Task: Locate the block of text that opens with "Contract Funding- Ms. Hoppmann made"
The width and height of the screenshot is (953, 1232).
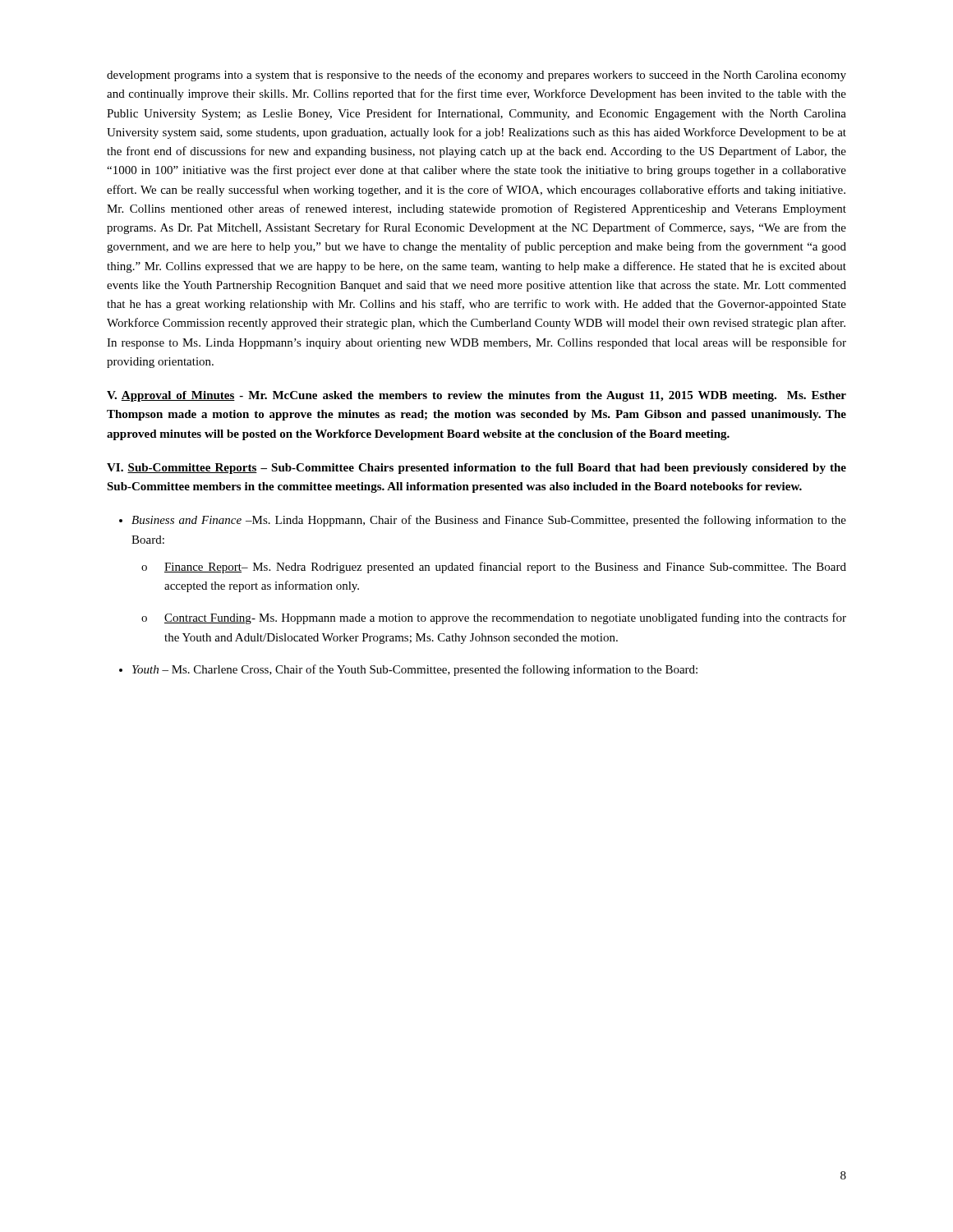Action: pyautogui.click(x=505, y=627)
